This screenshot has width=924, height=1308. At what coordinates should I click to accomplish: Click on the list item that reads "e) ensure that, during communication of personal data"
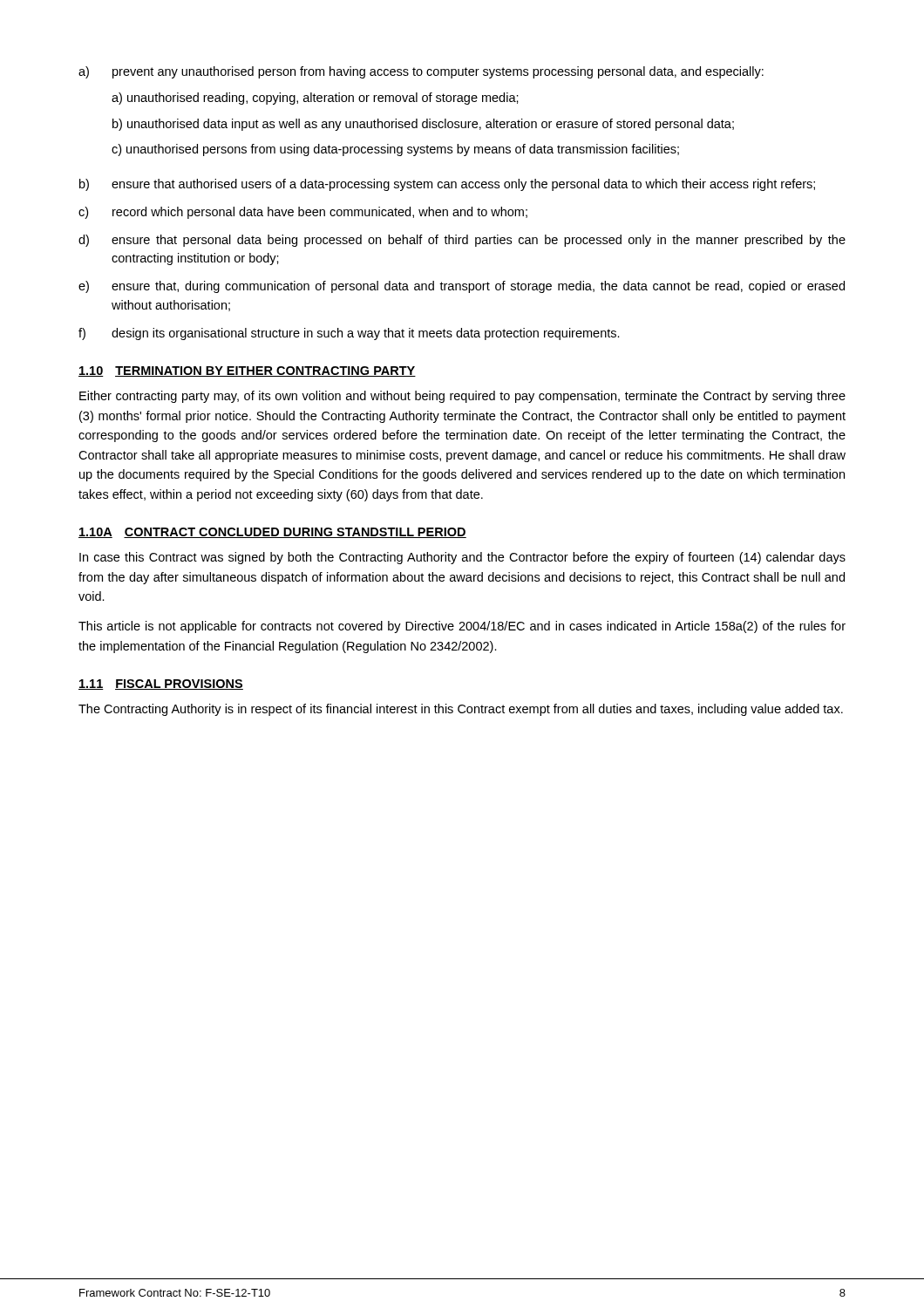tap(462, 296)
